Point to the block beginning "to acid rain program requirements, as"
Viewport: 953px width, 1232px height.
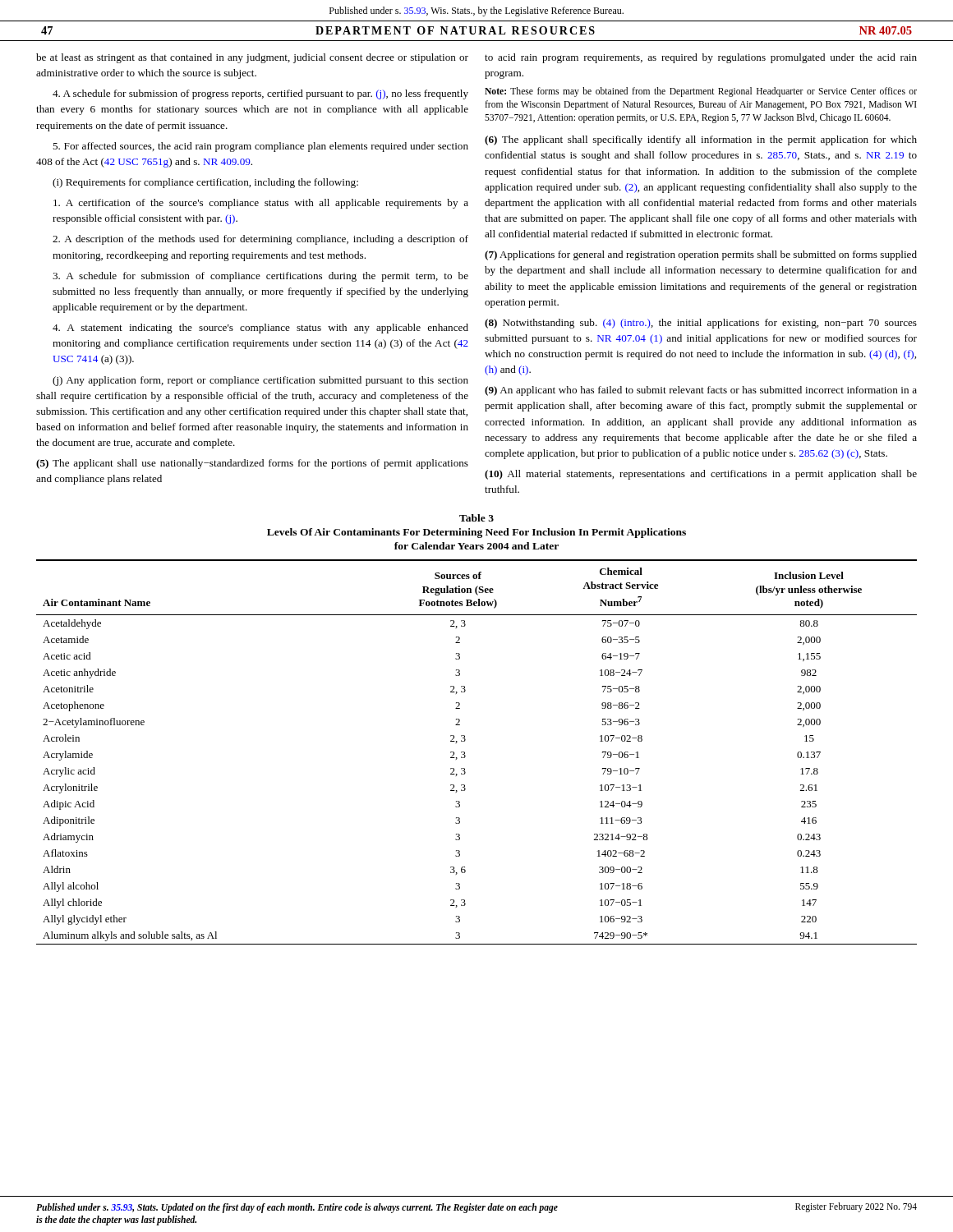click(x=701, y=65)
